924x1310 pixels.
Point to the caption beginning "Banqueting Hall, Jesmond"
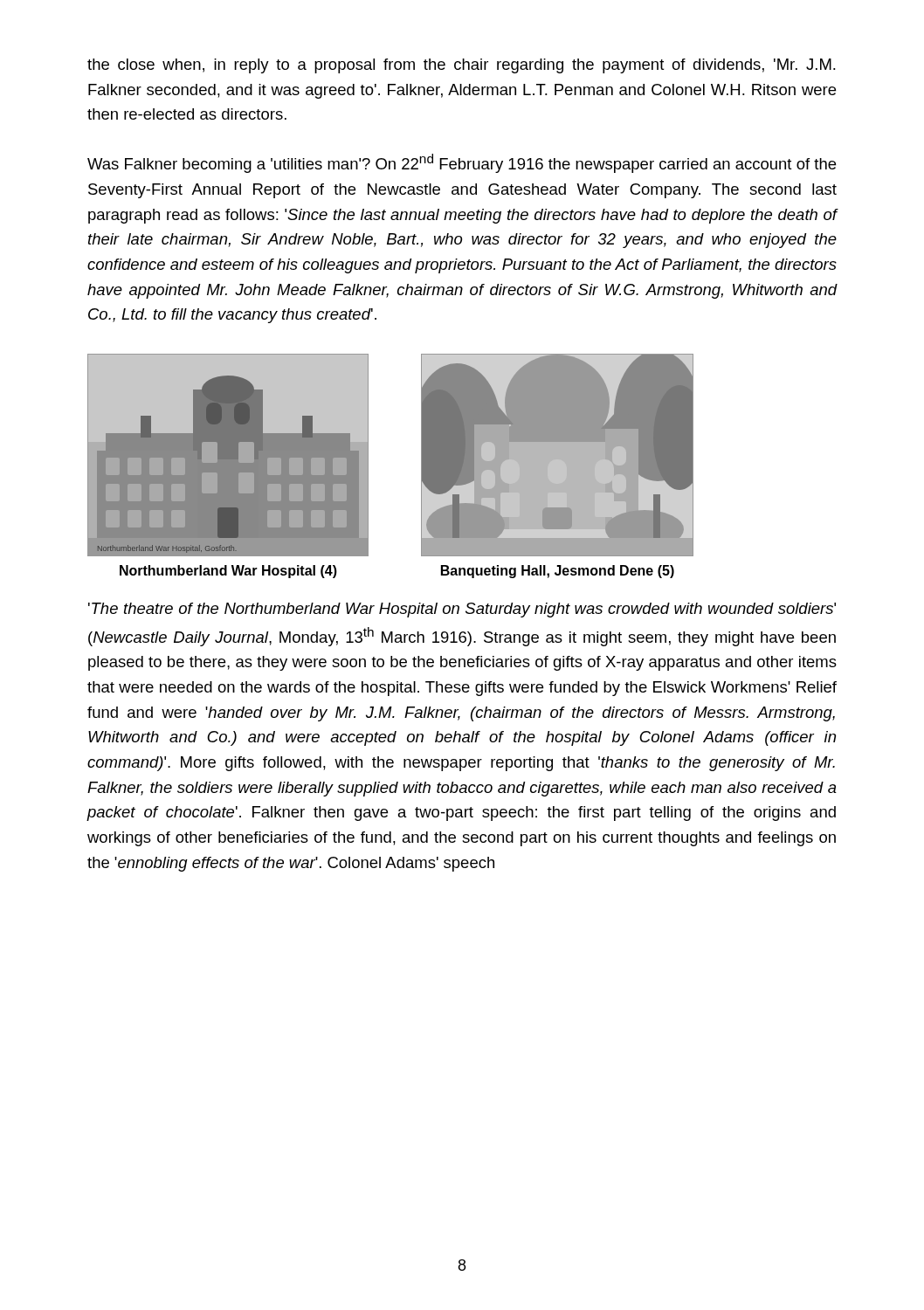(557, 571)
